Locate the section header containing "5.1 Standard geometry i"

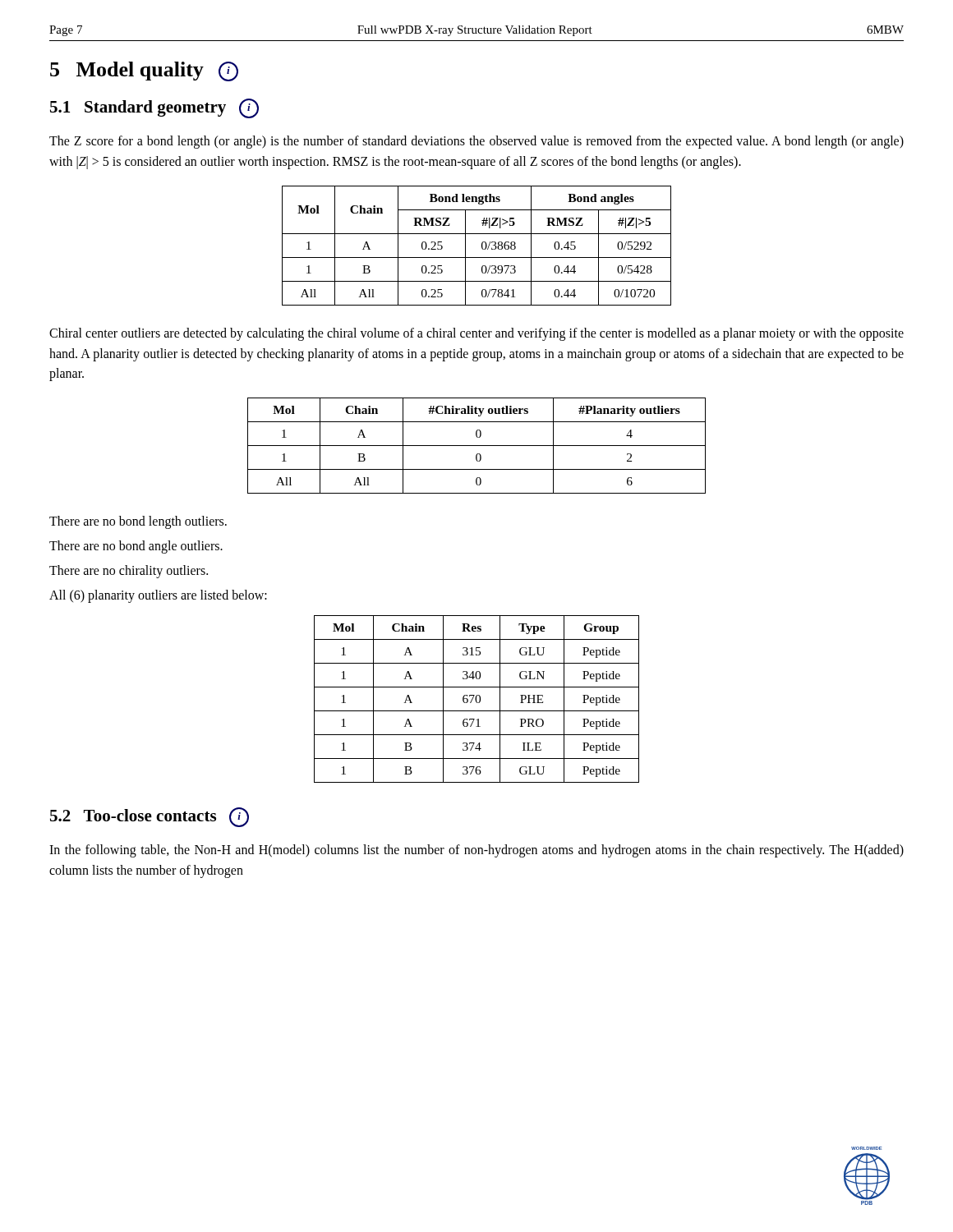(x=154, y=108)
